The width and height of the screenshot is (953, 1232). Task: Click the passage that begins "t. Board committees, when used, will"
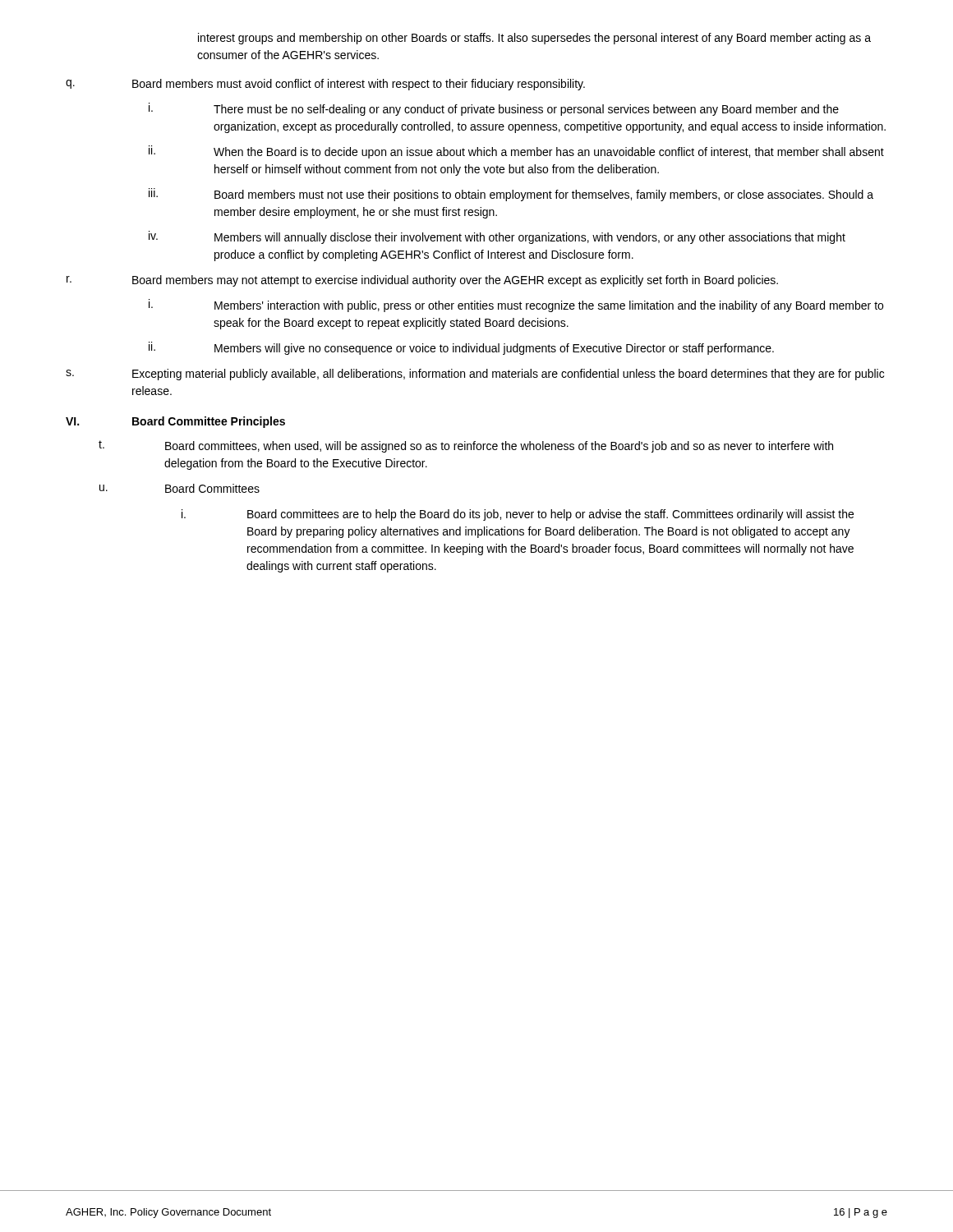tap(476, 455)
